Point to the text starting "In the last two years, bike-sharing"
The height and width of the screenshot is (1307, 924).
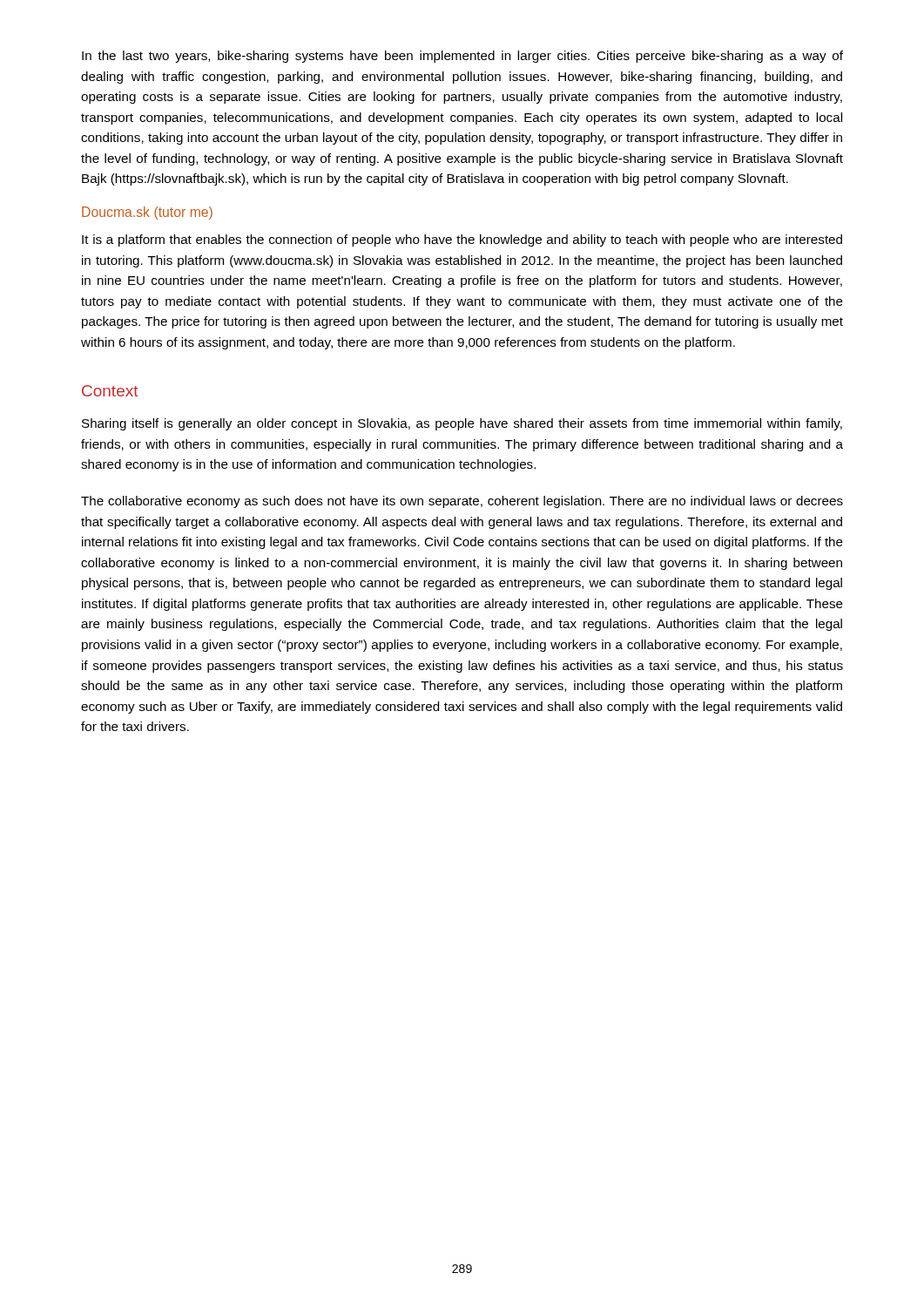[462, 117]
